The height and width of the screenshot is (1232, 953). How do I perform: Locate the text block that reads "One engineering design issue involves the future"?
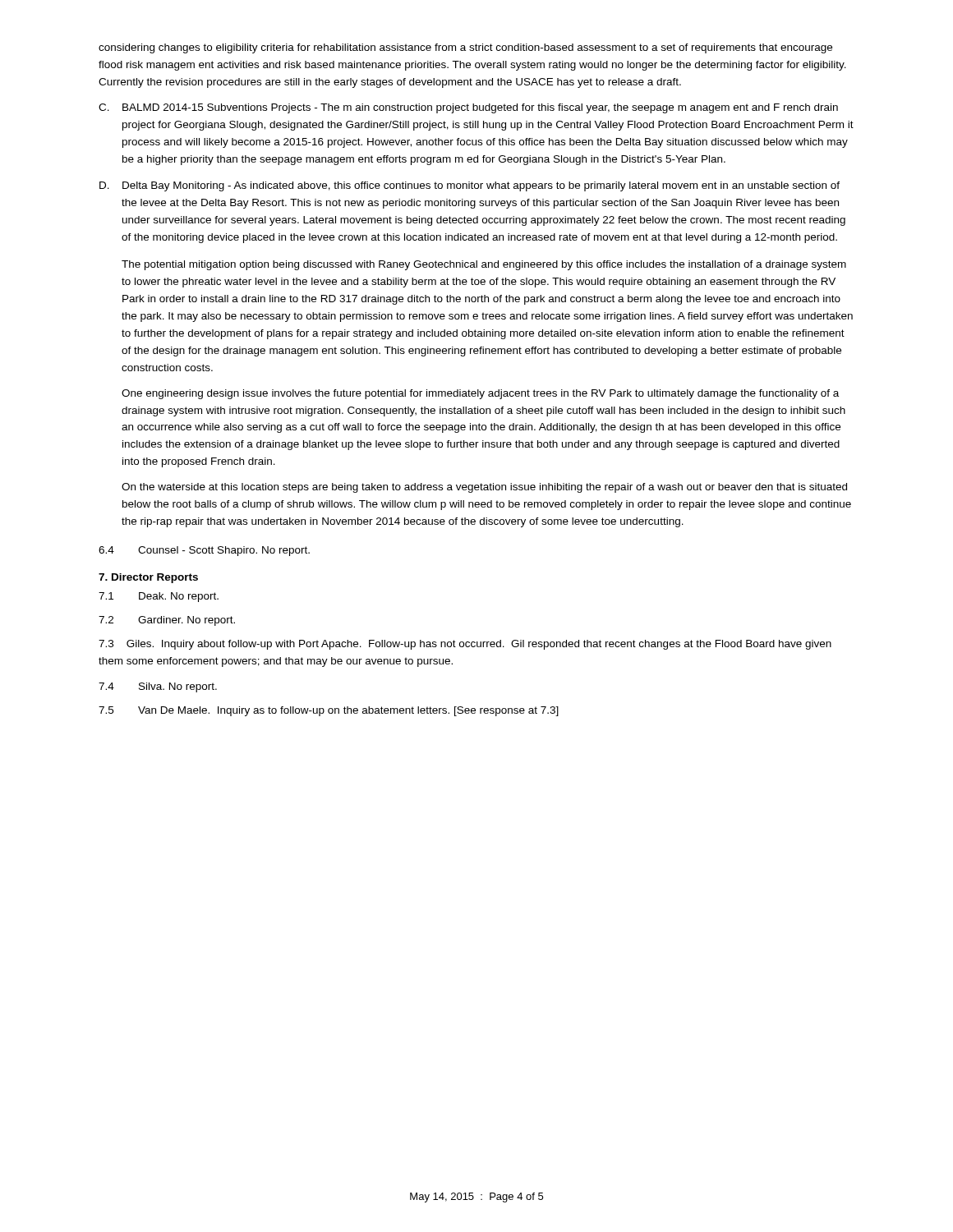pos(484,427)
